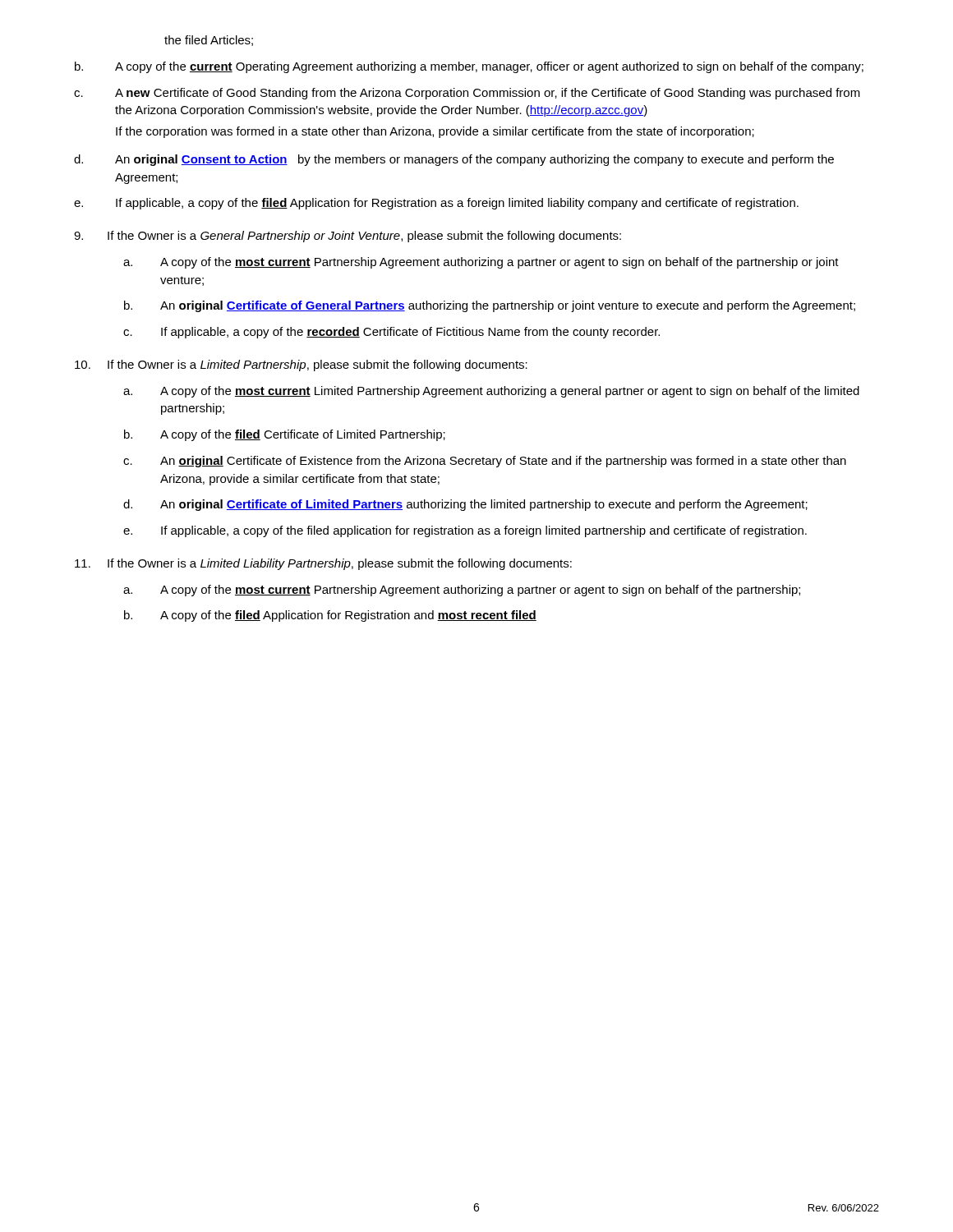Locate the text starting "b. A copy of the filed Application"
Screen dimensions: 1232x953
pyautogui.click(x=501, y=615)
